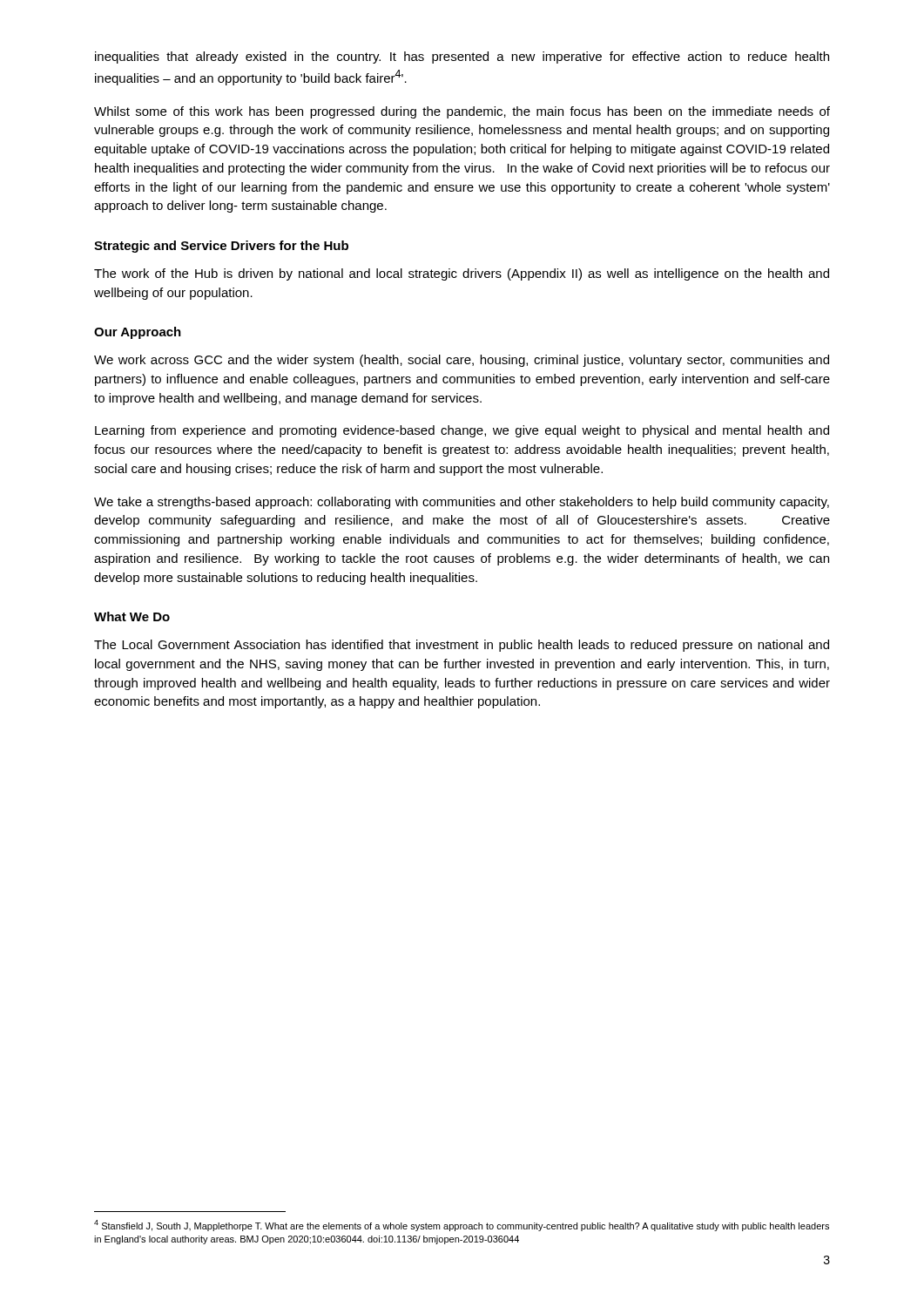Find the text block containing "The Local Government"

point(462,673)
